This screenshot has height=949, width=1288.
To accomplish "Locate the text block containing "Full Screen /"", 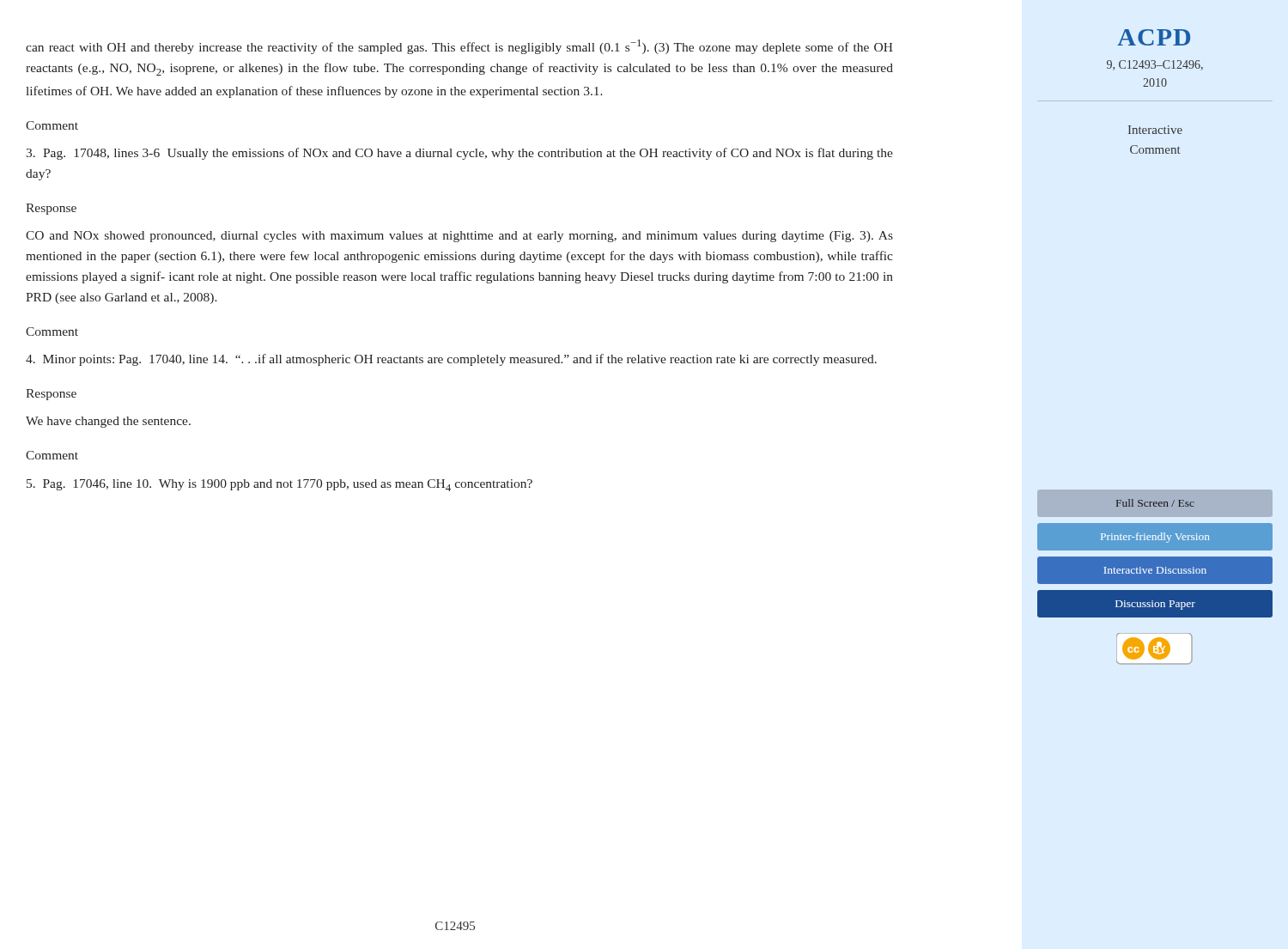I will (x=1155, y=503).
